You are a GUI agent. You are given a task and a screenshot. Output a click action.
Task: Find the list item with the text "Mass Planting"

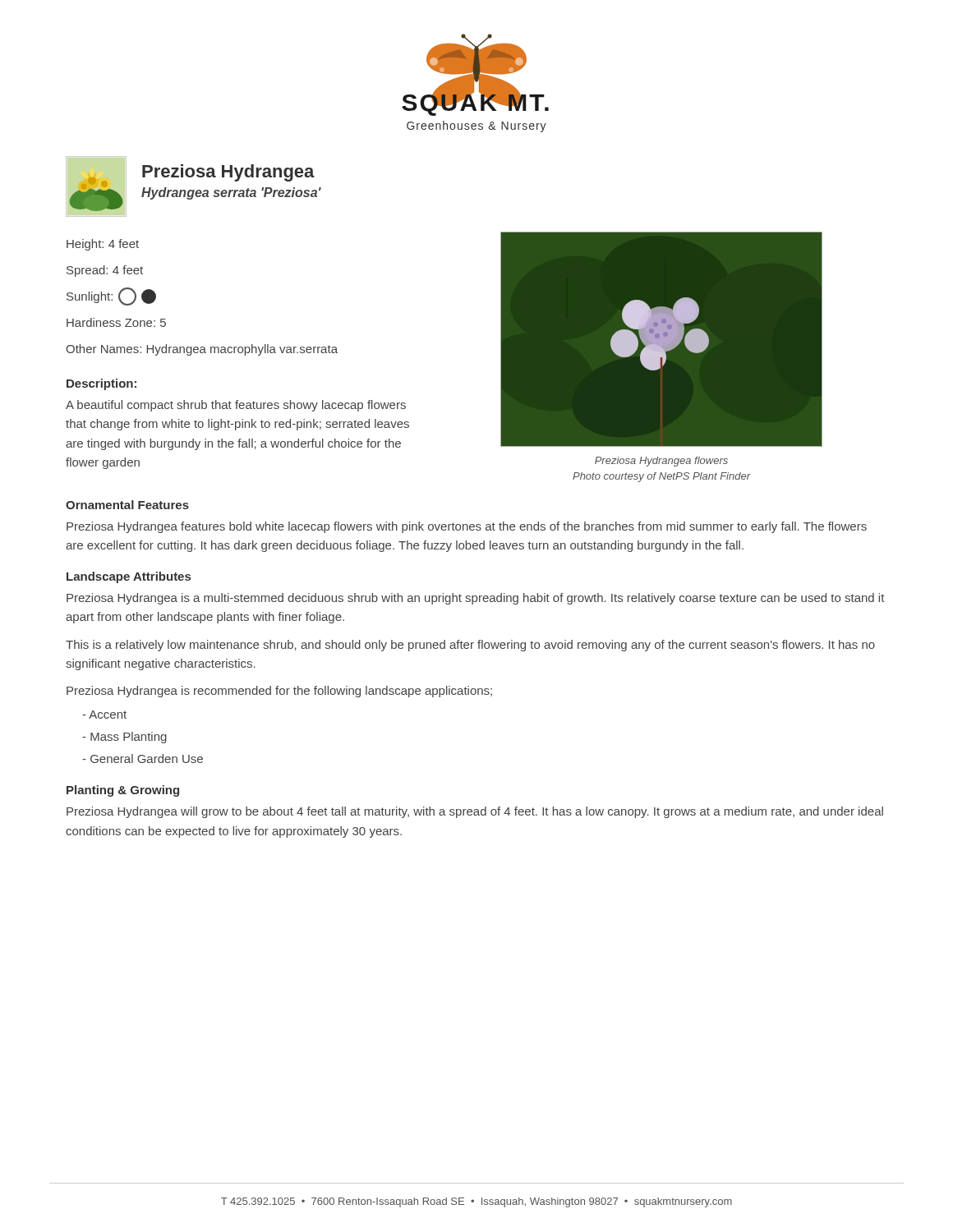pos(125,737)
